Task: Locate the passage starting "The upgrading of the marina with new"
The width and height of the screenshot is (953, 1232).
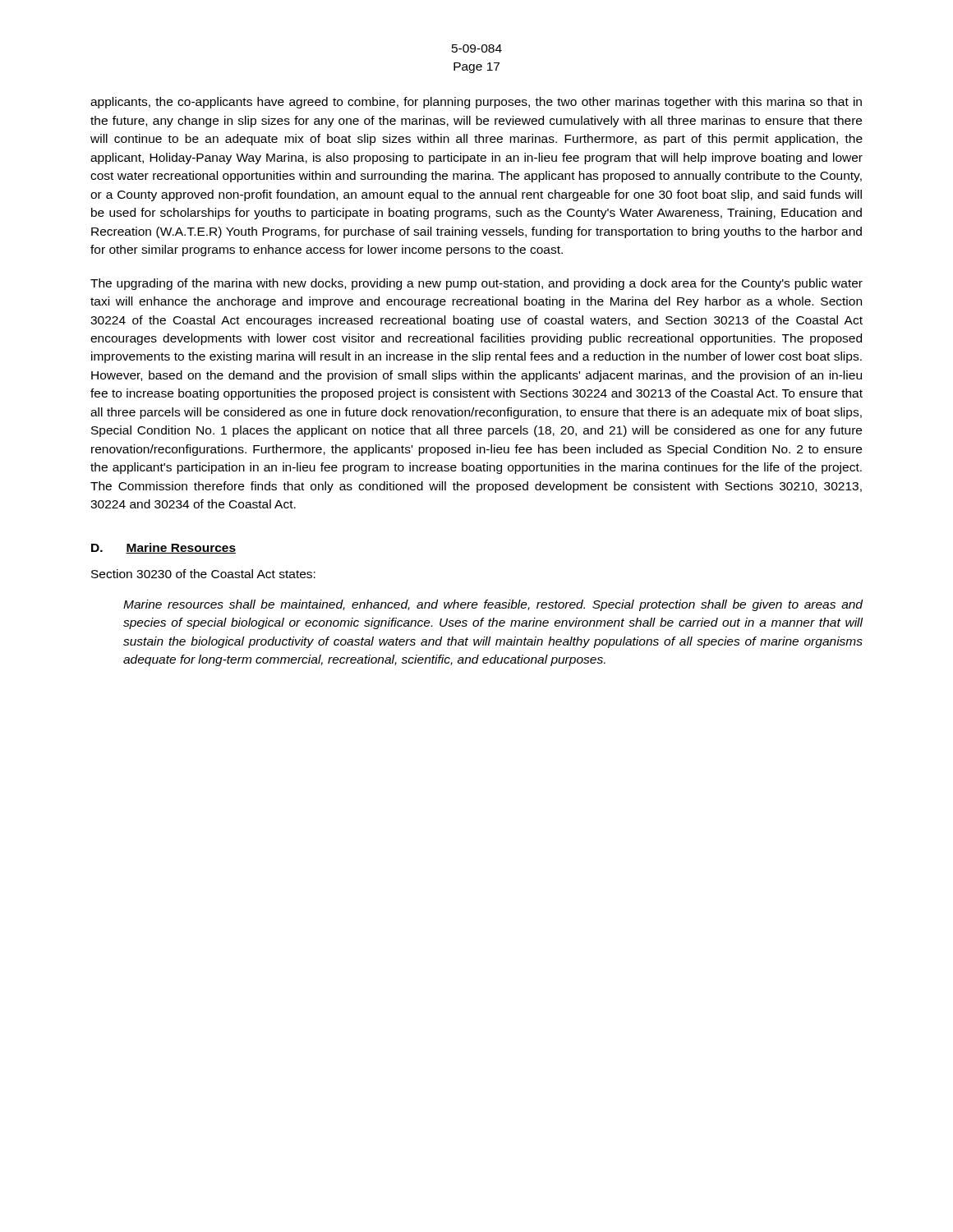Action: [x=476, y=394]
